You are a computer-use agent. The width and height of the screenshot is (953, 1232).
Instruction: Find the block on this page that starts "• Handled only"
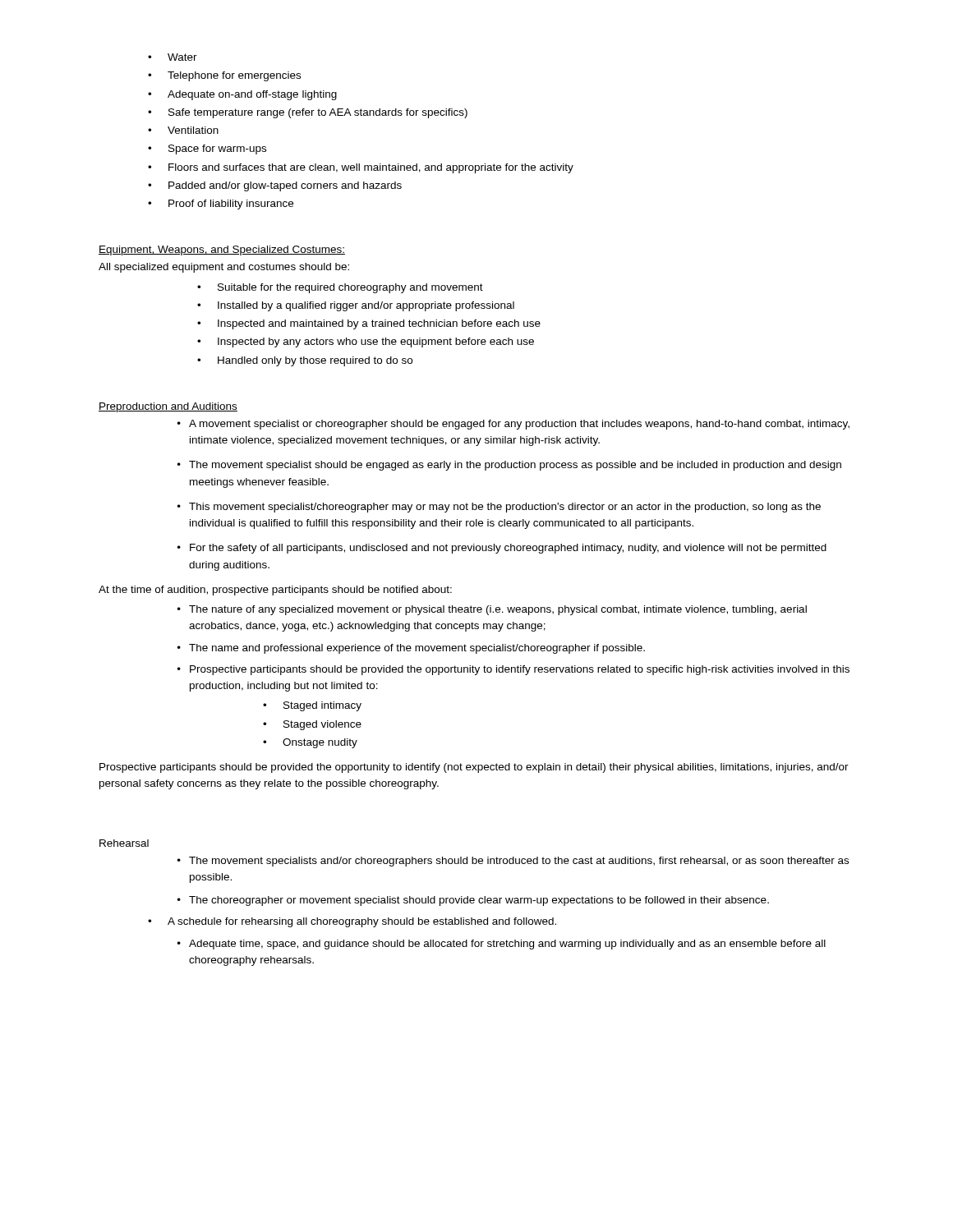pos(305,361)
